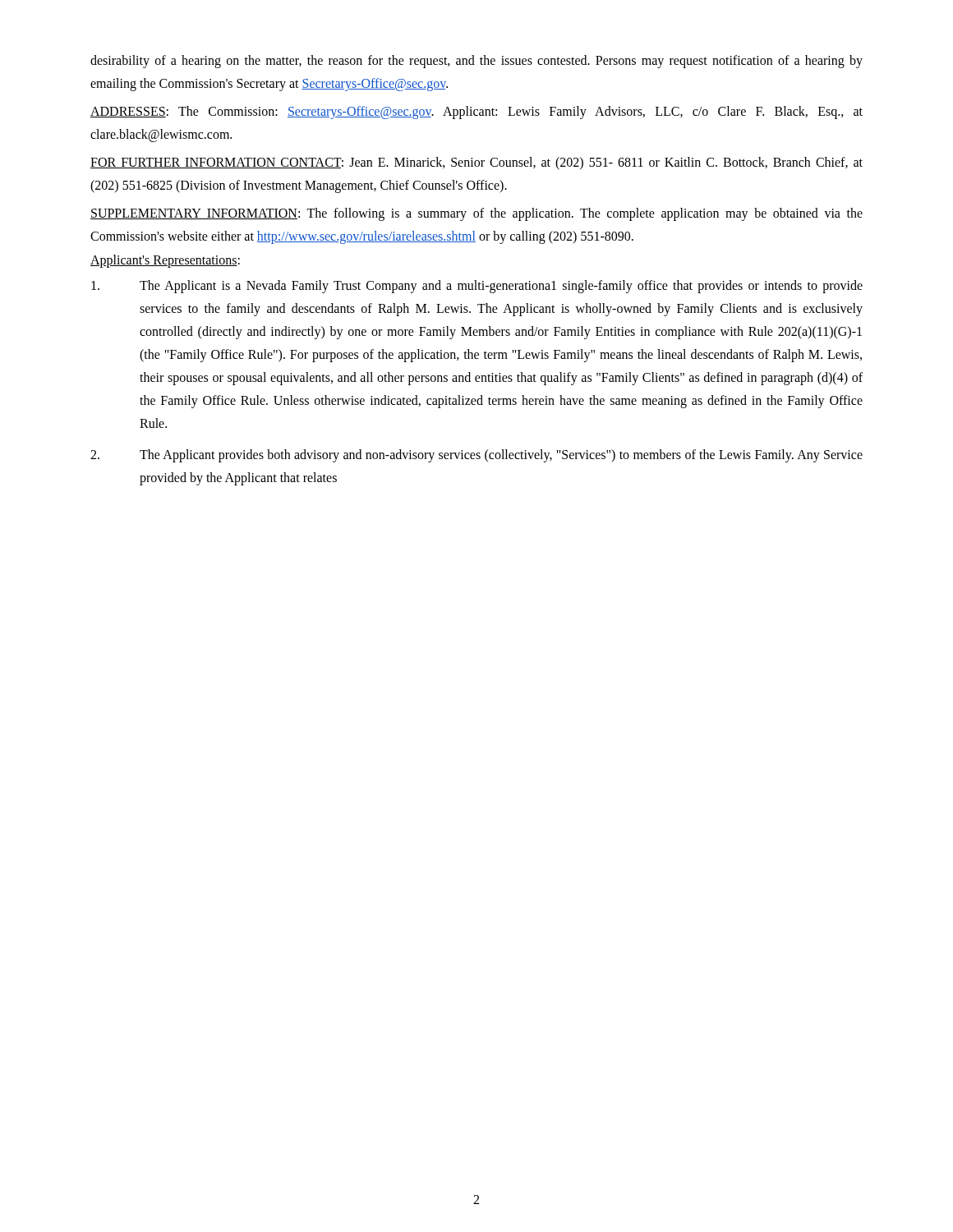
Task: Point to the element starting "ADDRESSES: The Commission: Secretarys-Office@sec.gov. Applicant:"
Action: (476, 123)
